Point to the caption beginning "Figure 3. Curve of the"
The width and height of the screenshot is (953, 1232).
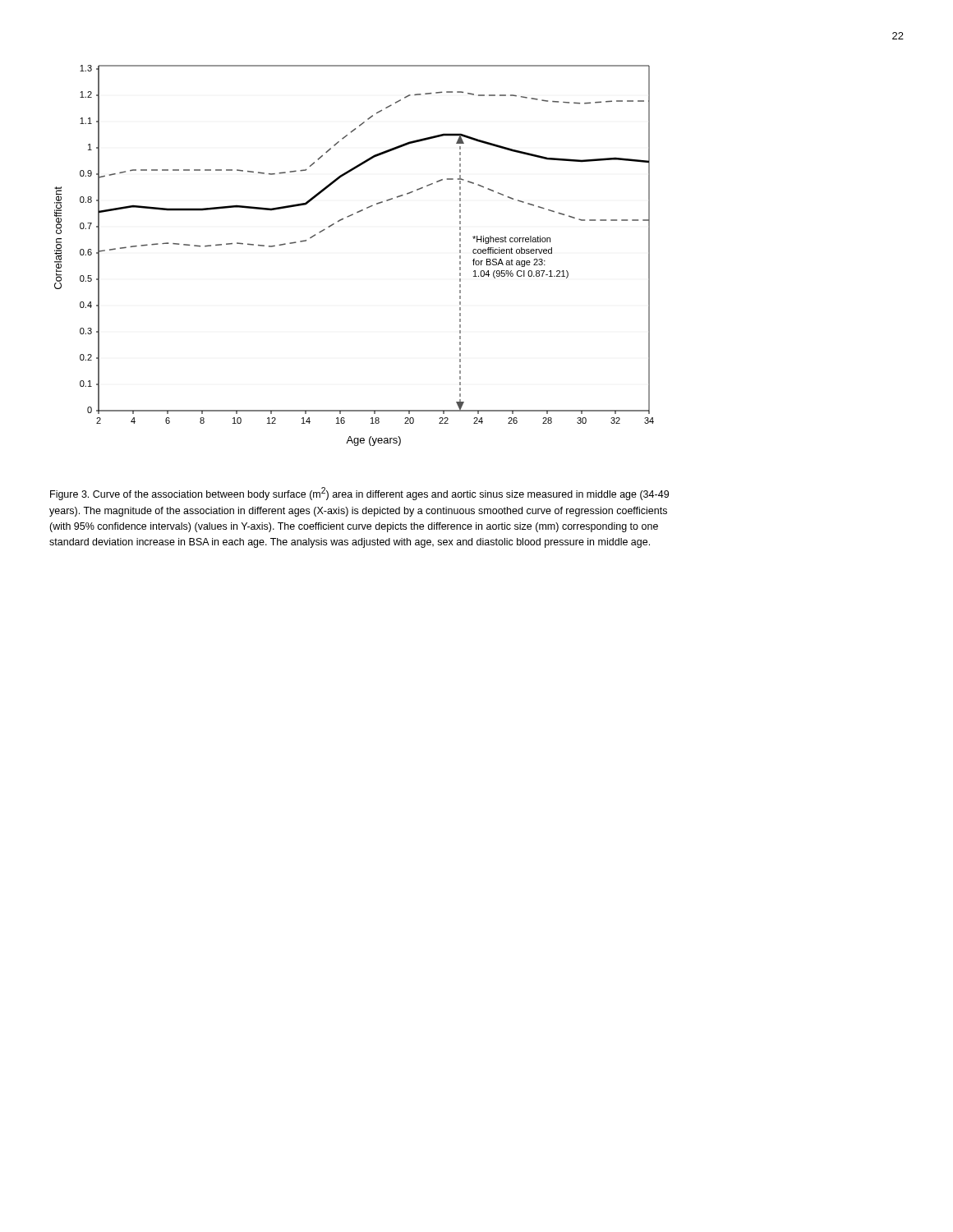click(x=359, y=517)
